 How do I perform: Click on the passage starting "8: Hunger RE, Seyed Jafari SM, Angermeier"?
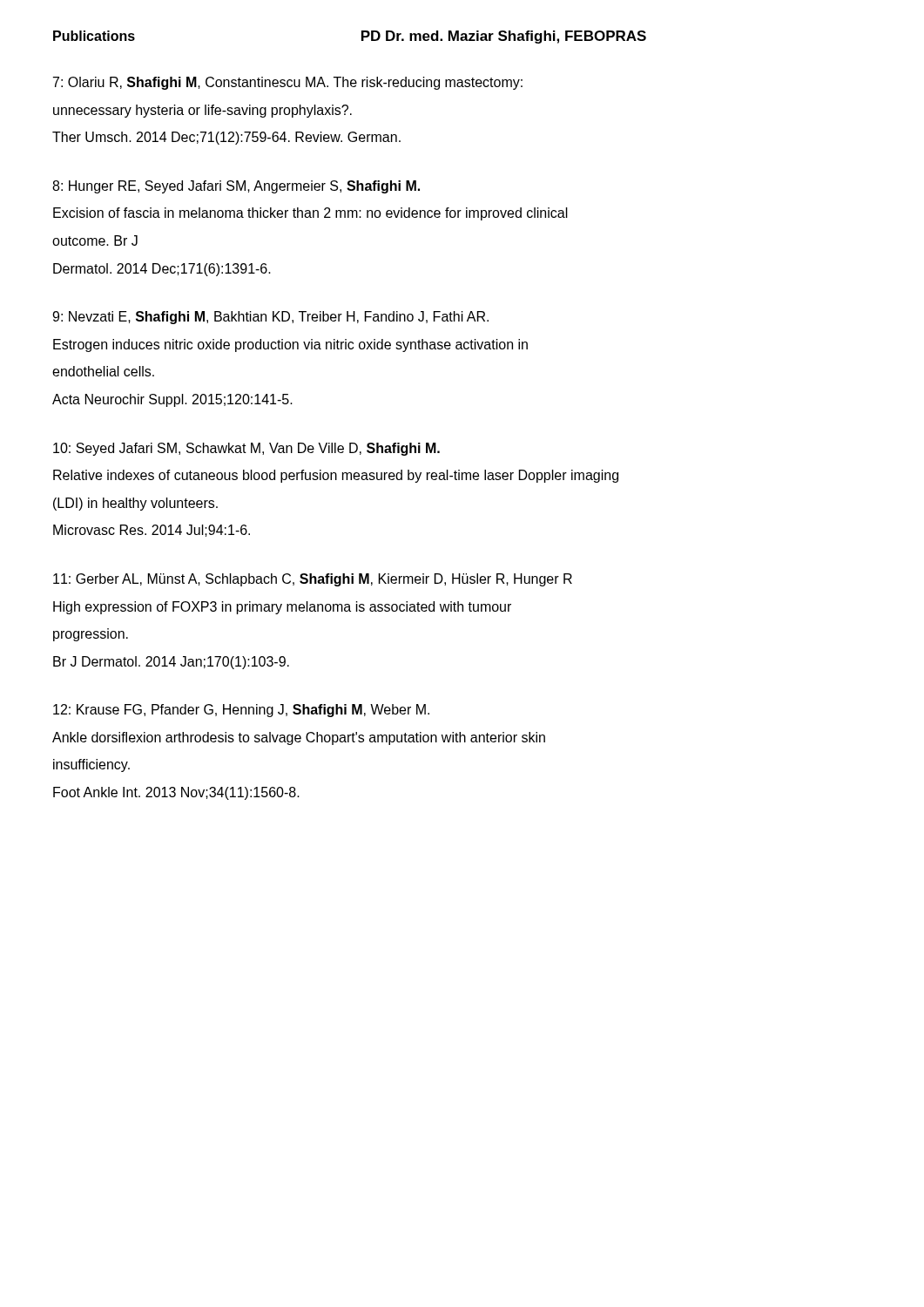coord(462,227)
